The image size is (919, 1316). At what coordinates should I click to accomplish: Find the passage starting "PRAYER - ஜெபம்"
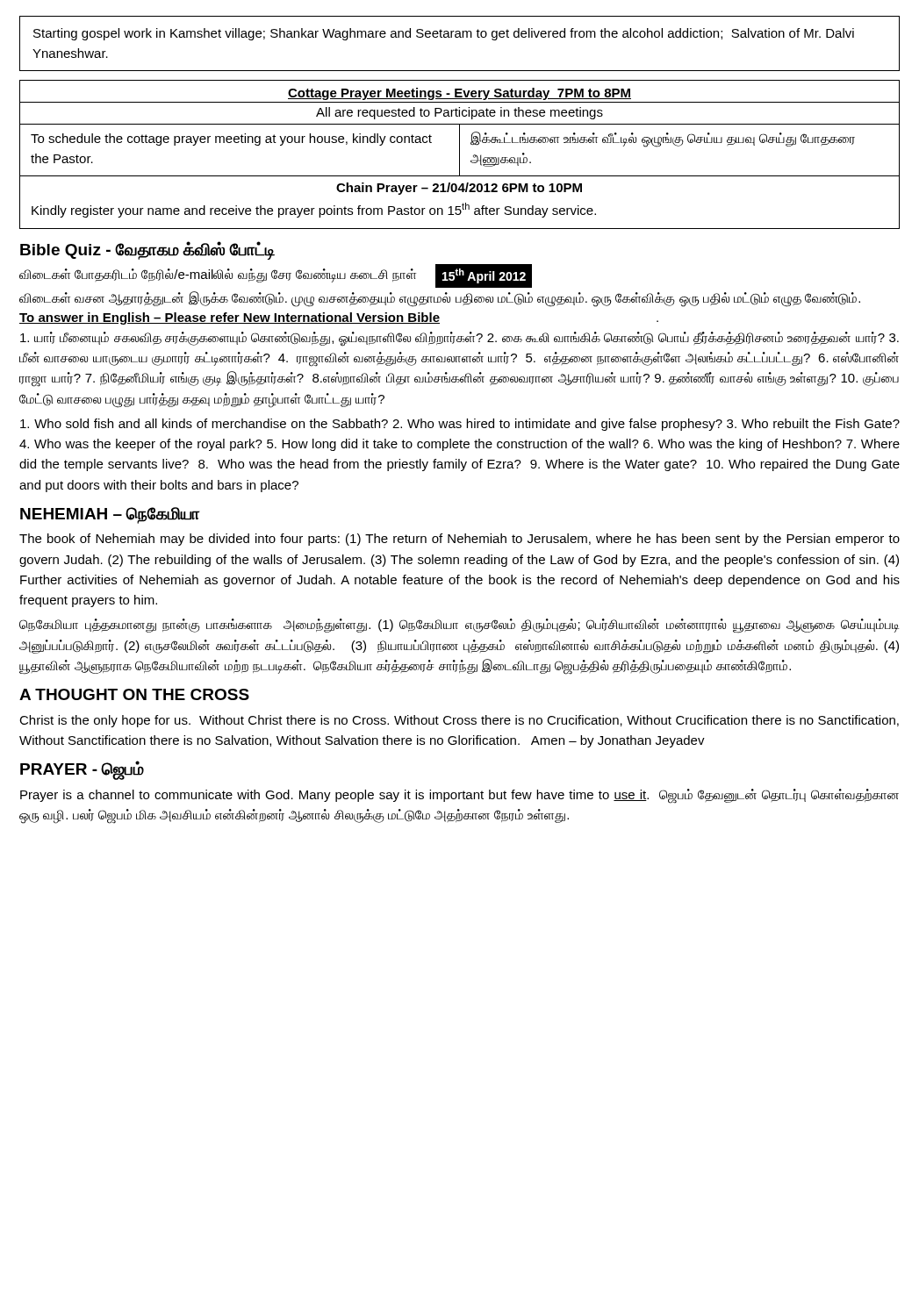tap(82, 769)
